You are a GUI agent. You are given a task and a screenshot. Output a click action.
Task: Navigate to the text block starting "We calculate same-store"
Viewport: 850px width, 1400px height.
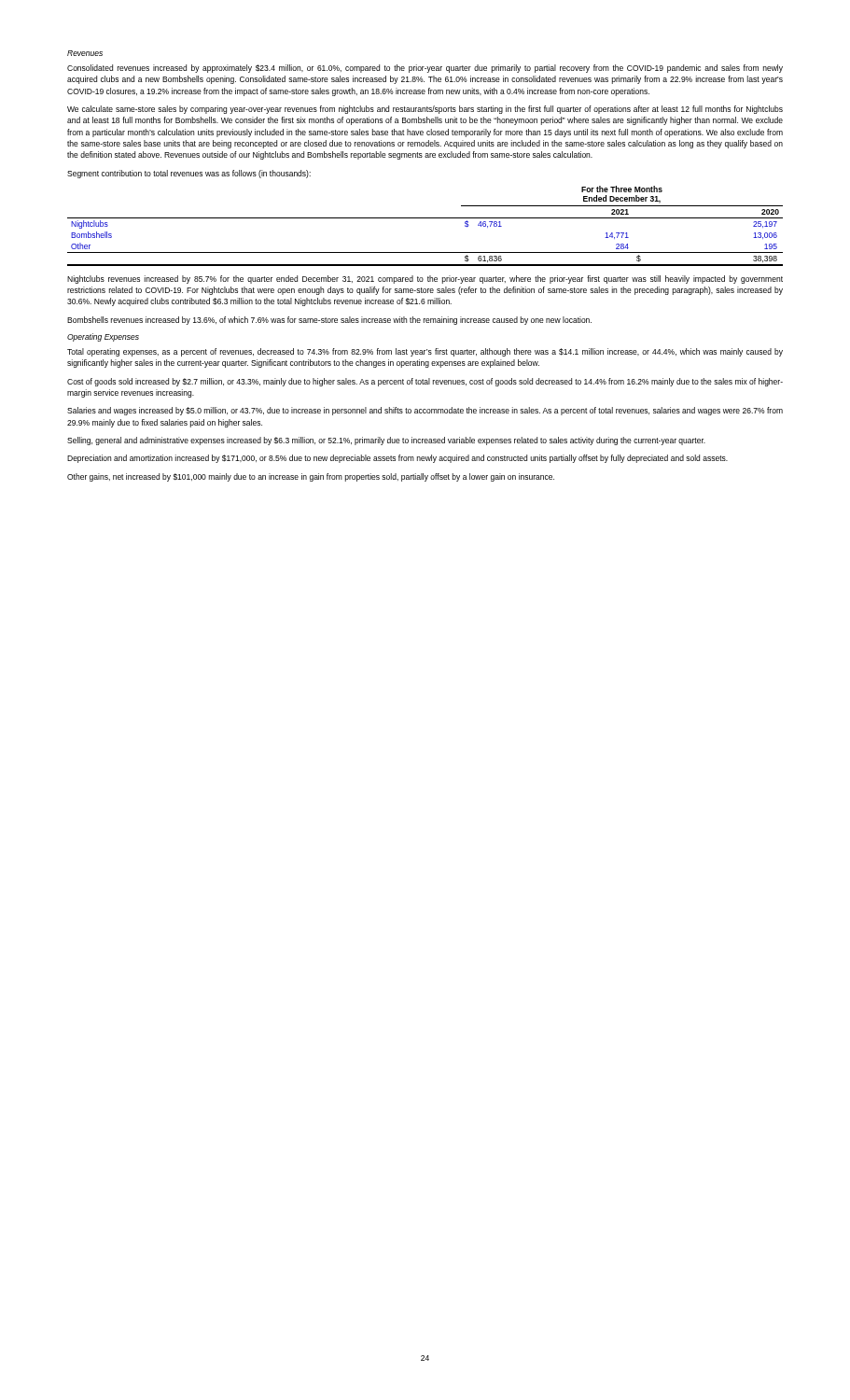(425, 132)
